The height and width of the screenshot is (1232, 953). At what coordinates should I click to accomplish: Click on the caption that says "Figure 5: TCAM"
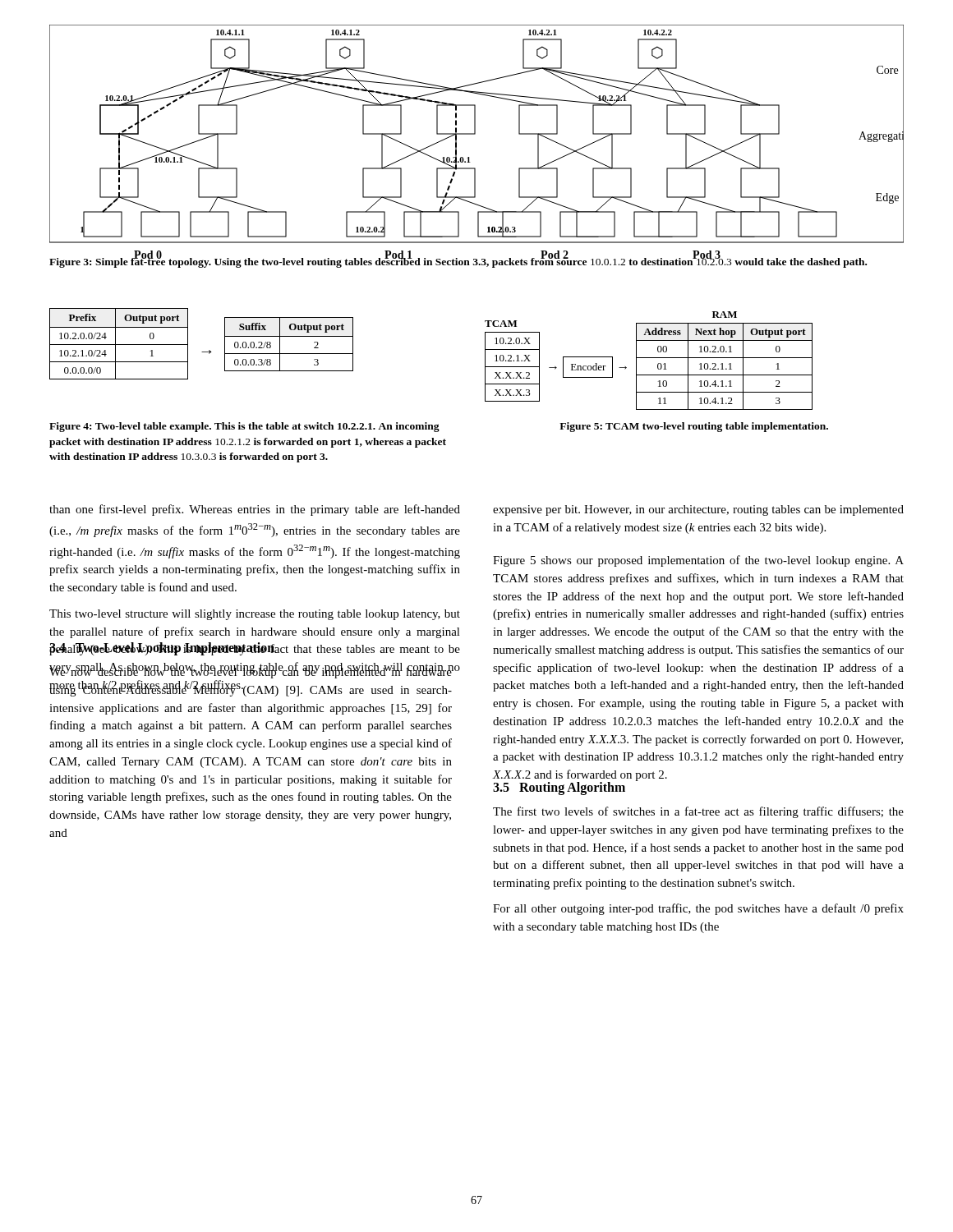tap(694, 426)
